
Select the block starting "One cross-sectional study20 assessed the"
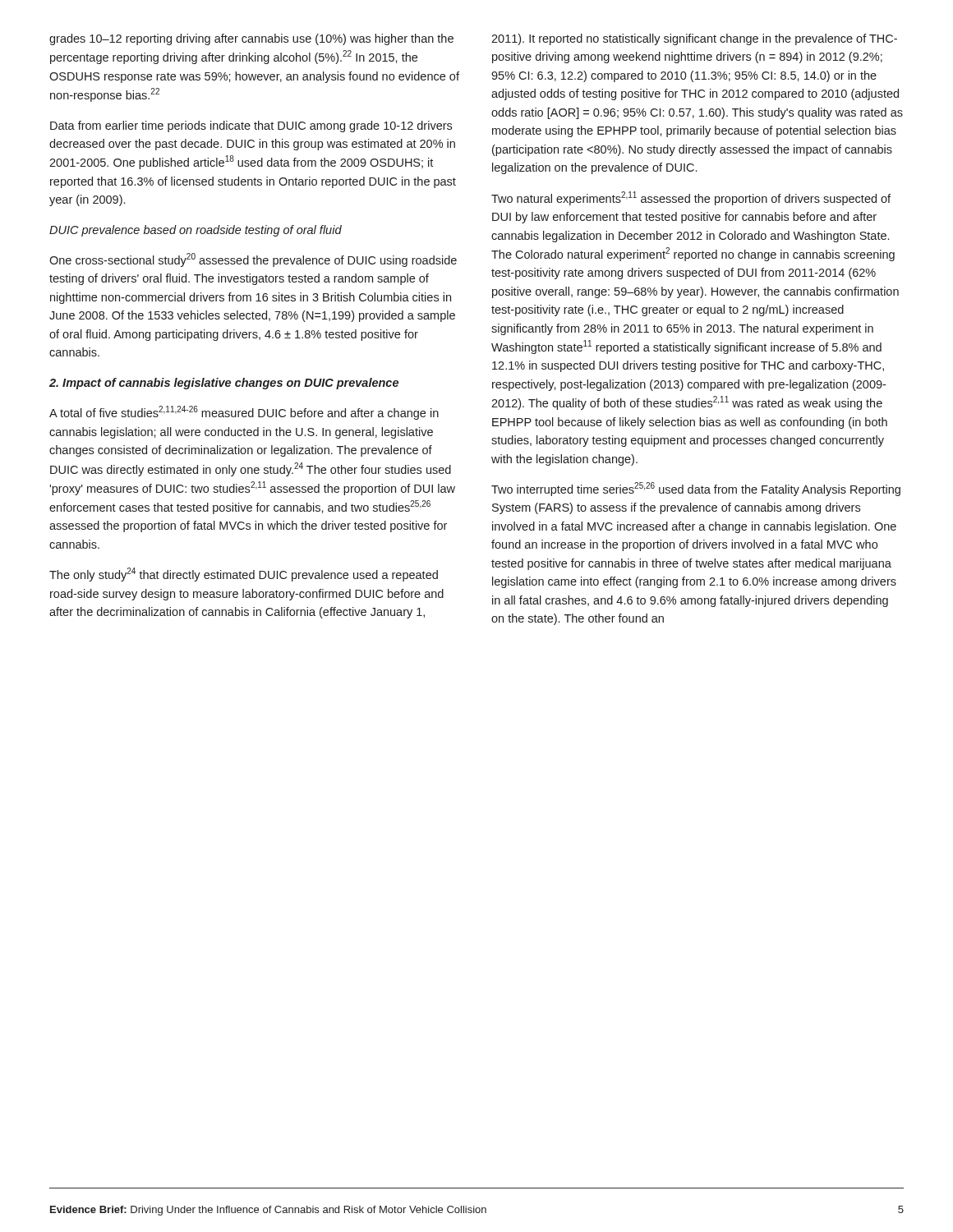point(255,306)
